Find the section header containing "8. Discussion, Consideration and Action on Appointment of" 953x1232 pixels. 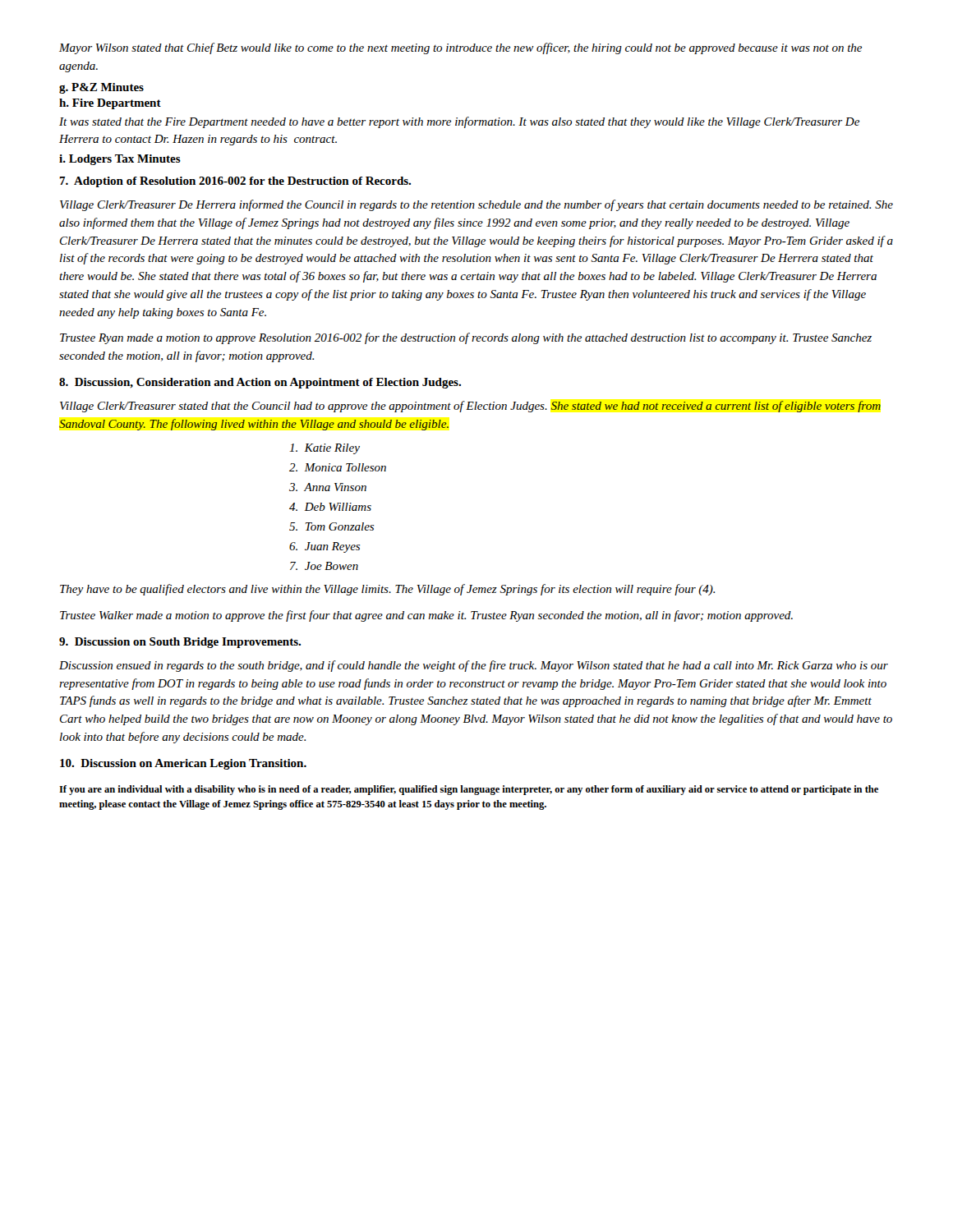point(260,382)
